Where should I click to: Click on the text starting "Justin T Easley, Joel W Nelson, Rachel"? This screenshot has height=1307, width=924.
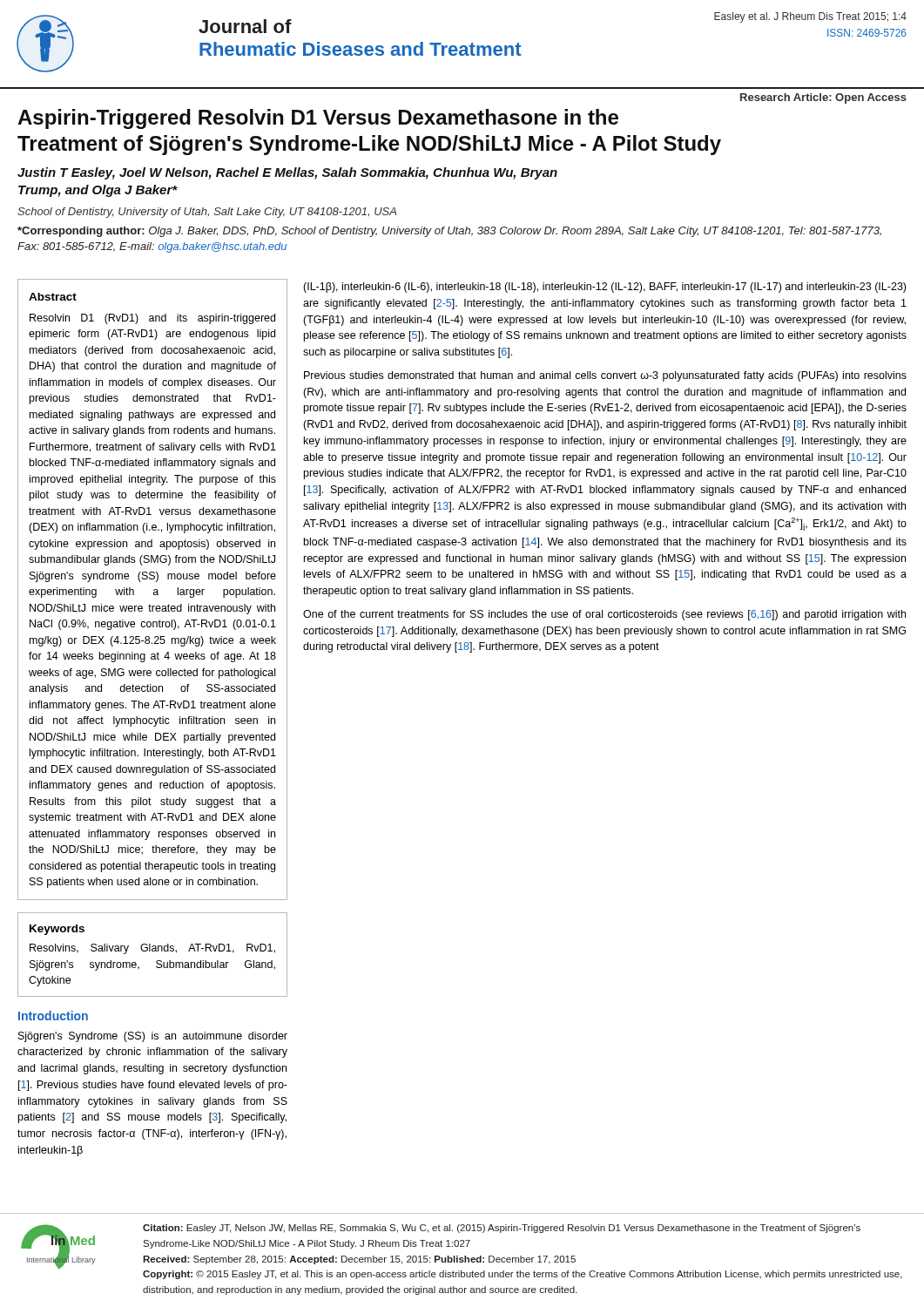click(x=288, y=181)
